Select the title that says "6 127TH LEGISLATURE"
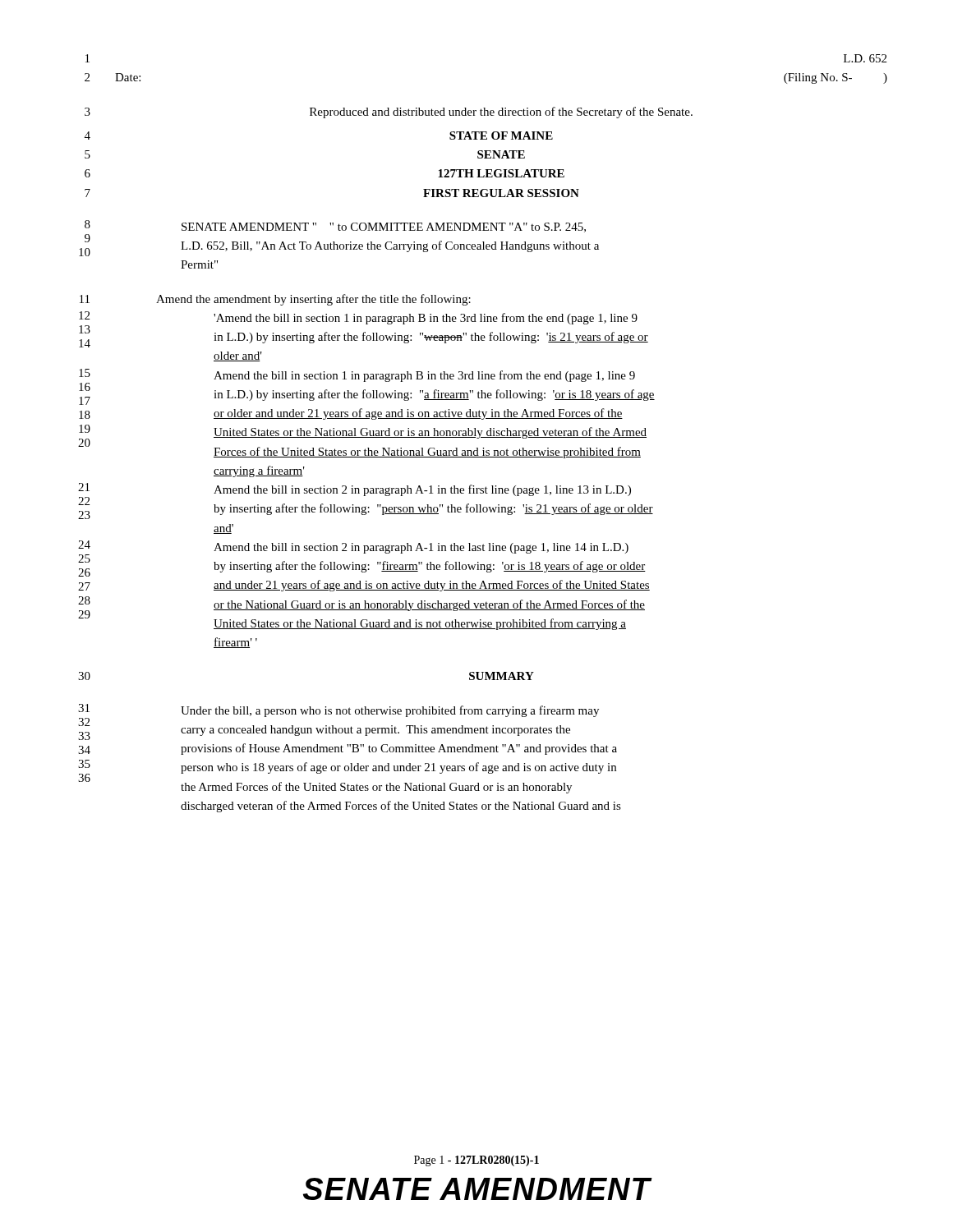The width and height of the screenshot is (953, 1232). tap(476, 174)
